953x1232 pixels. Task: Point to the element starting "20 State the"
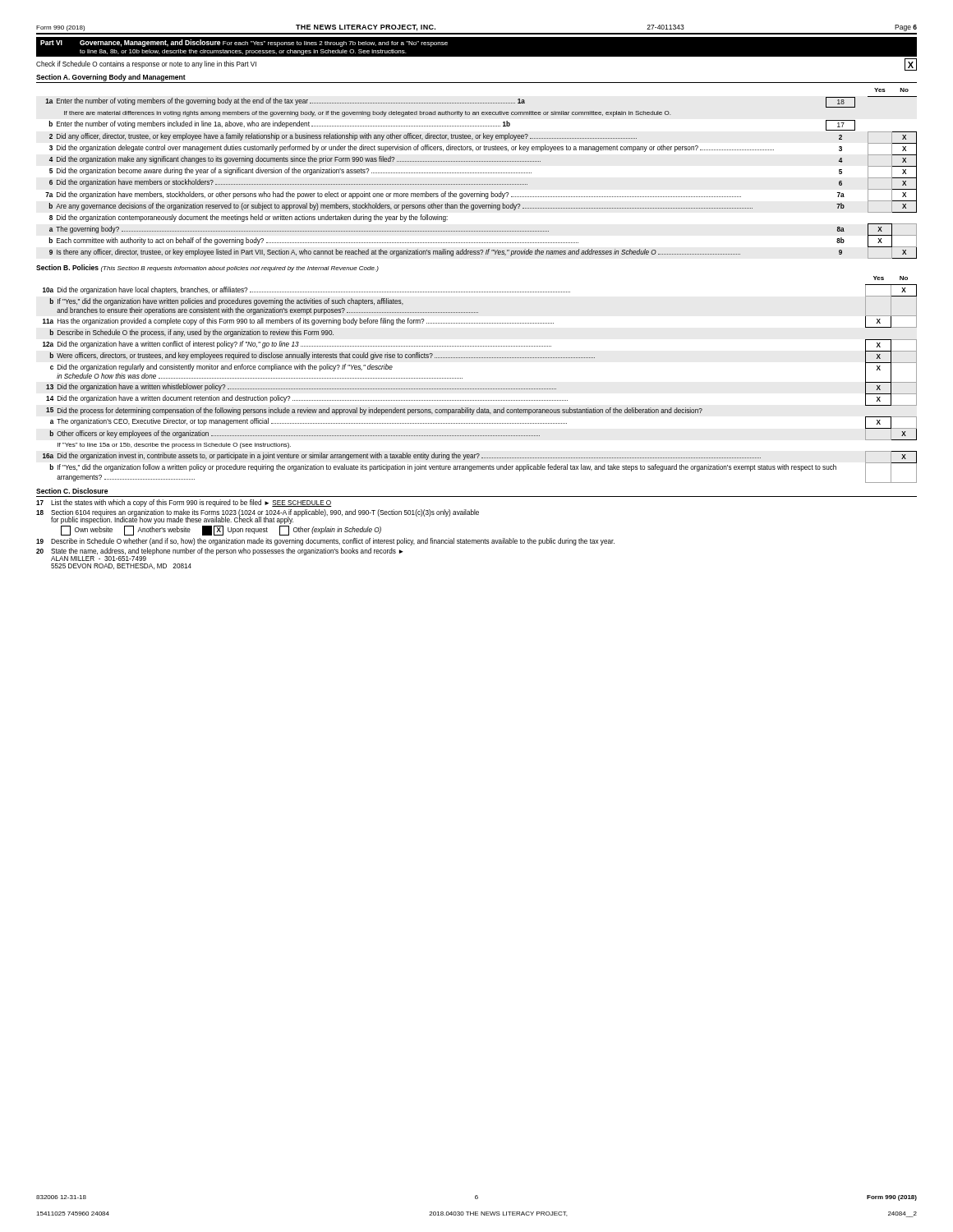pos(220,554)
